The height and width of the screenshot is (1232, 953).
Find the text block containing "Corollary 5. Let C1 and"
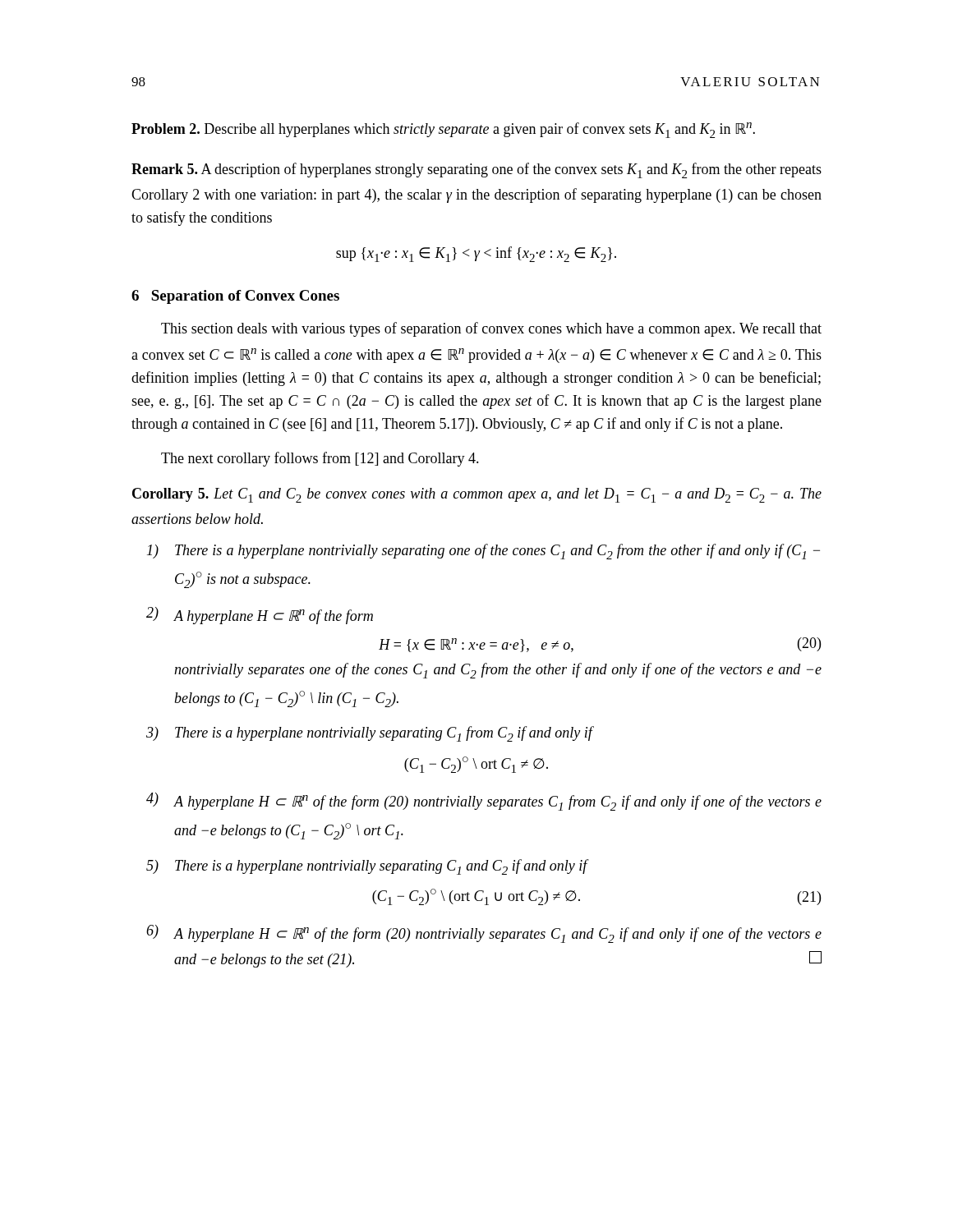(476, 507)
